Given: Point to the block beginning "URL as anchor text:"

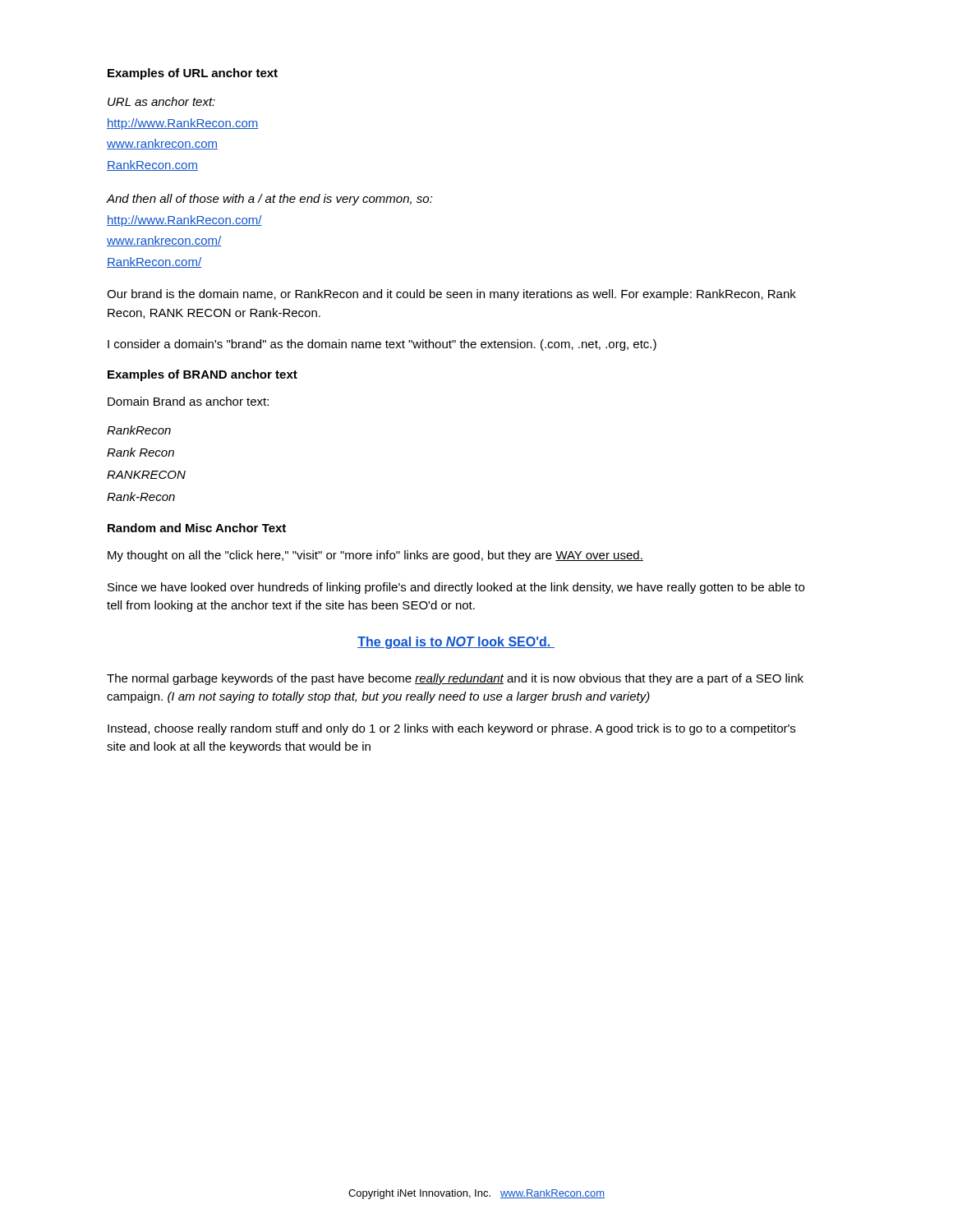Looking at the screenshot, I should pos(182,133).
